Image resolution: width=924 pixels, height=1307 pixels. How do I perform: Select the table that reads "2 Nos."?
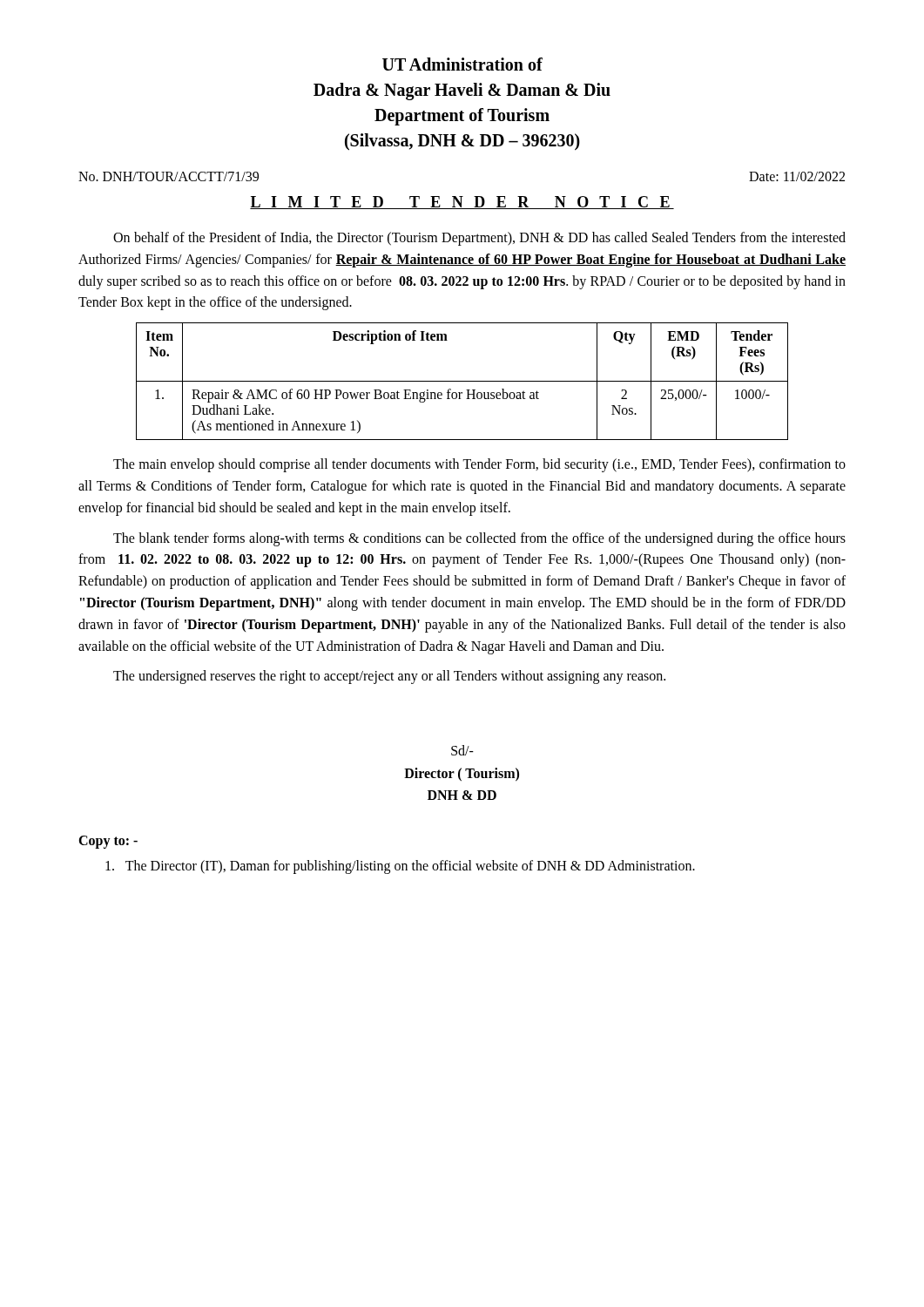click(x=462, y=381)
